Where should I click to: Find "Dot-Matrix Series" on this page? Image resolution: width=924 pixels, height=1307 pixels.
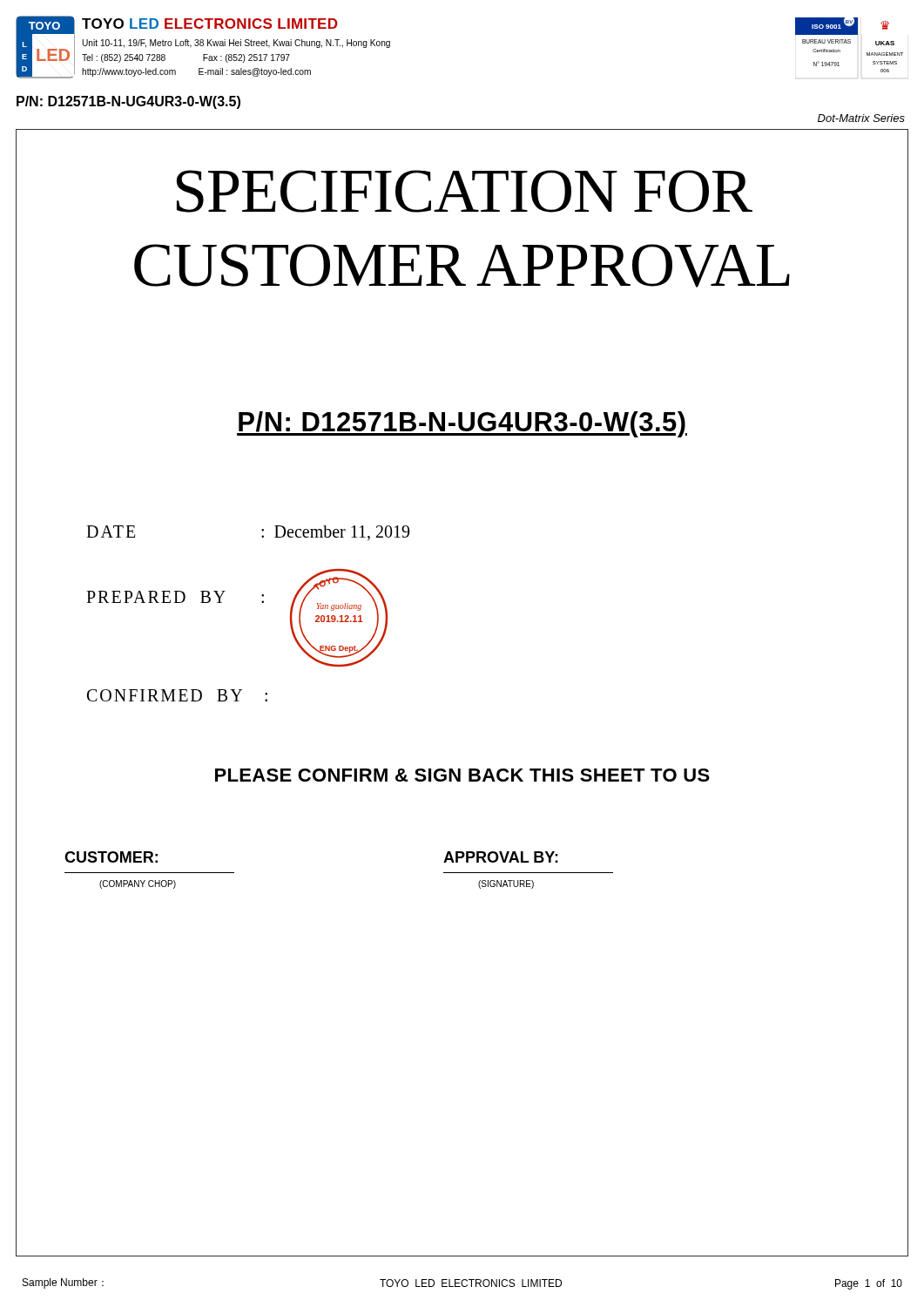click(861, 118)
